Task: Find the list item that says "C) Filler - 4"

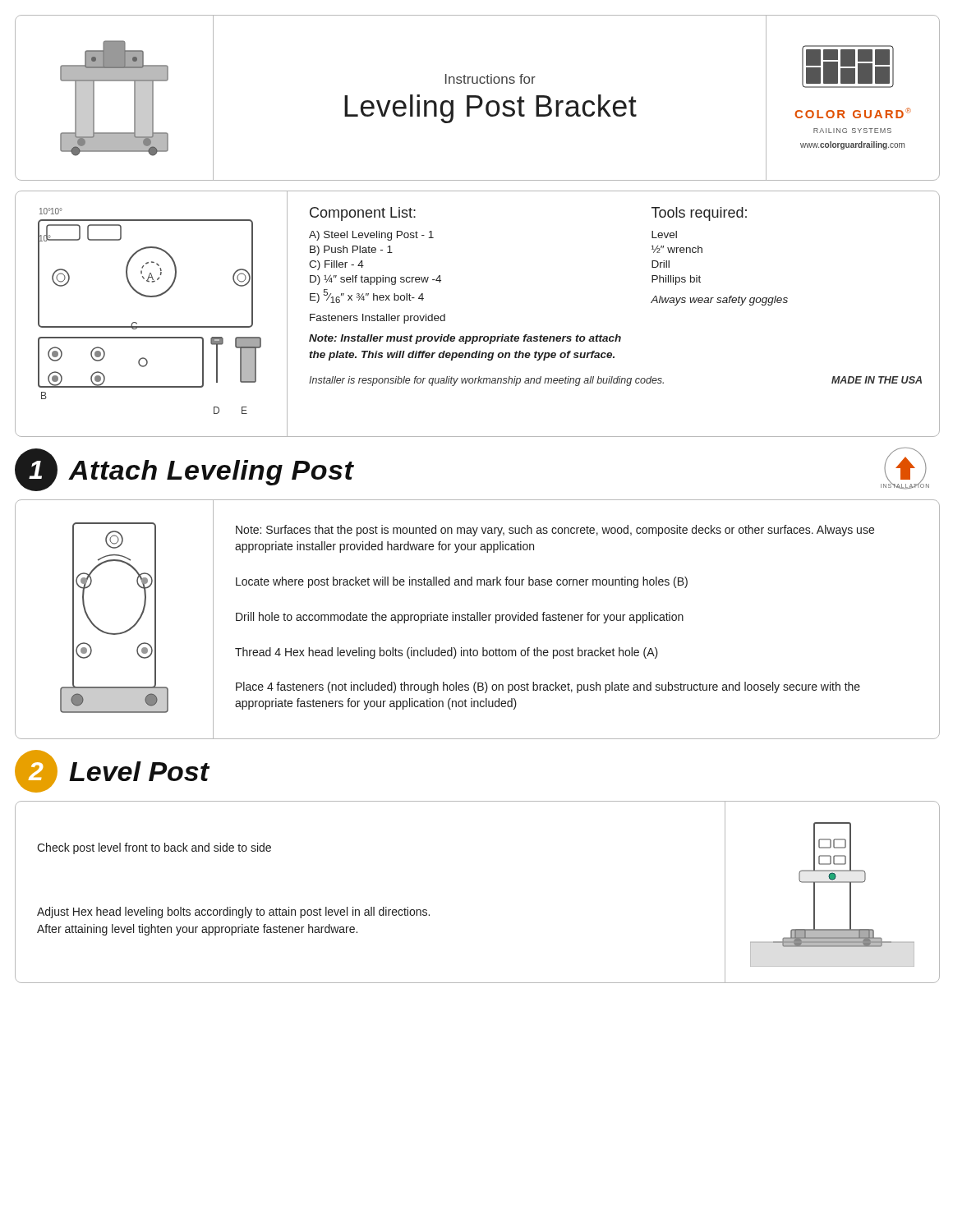Action: point(336,265)
